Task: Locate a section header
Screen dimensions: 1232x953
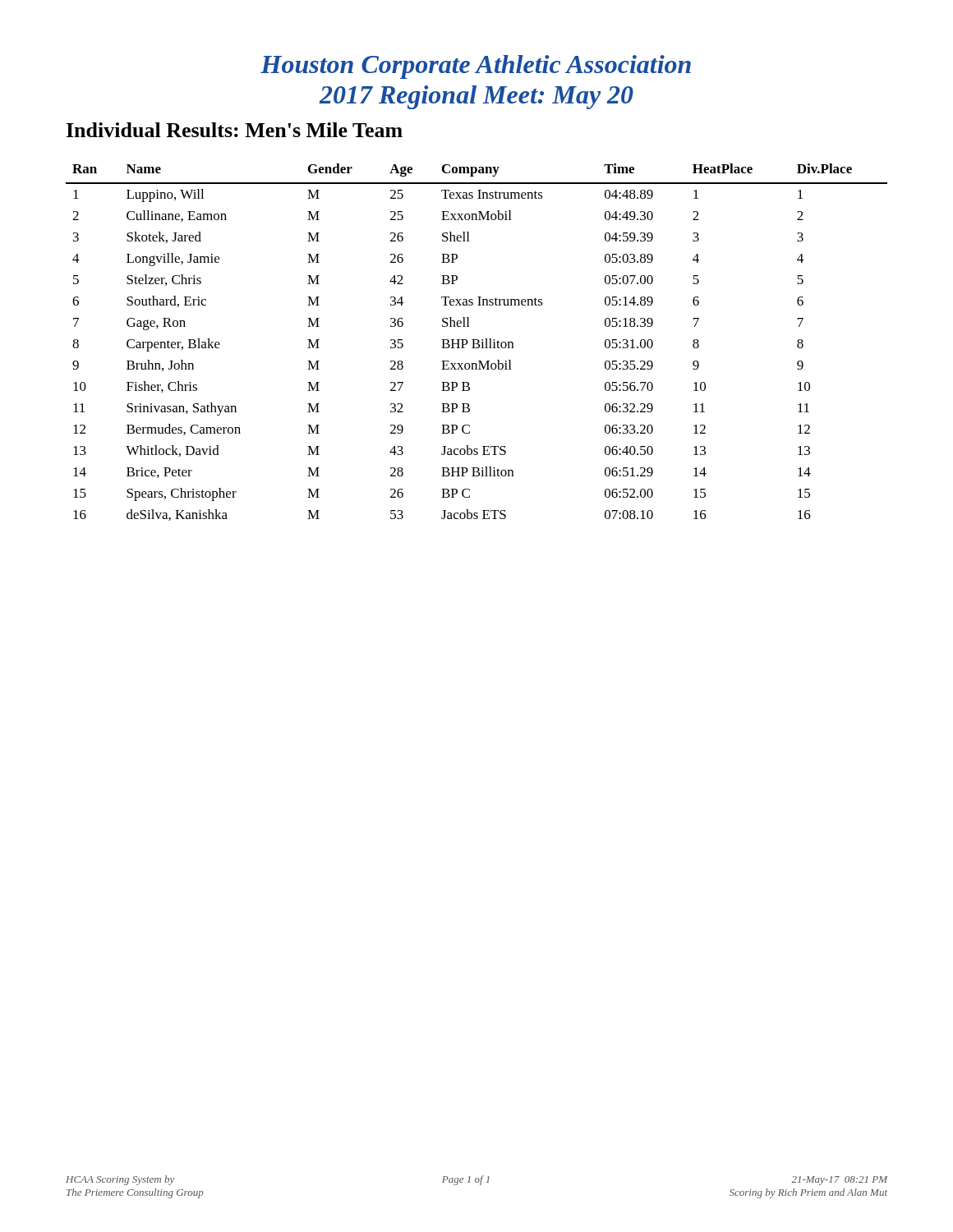Action: point(234,130)
